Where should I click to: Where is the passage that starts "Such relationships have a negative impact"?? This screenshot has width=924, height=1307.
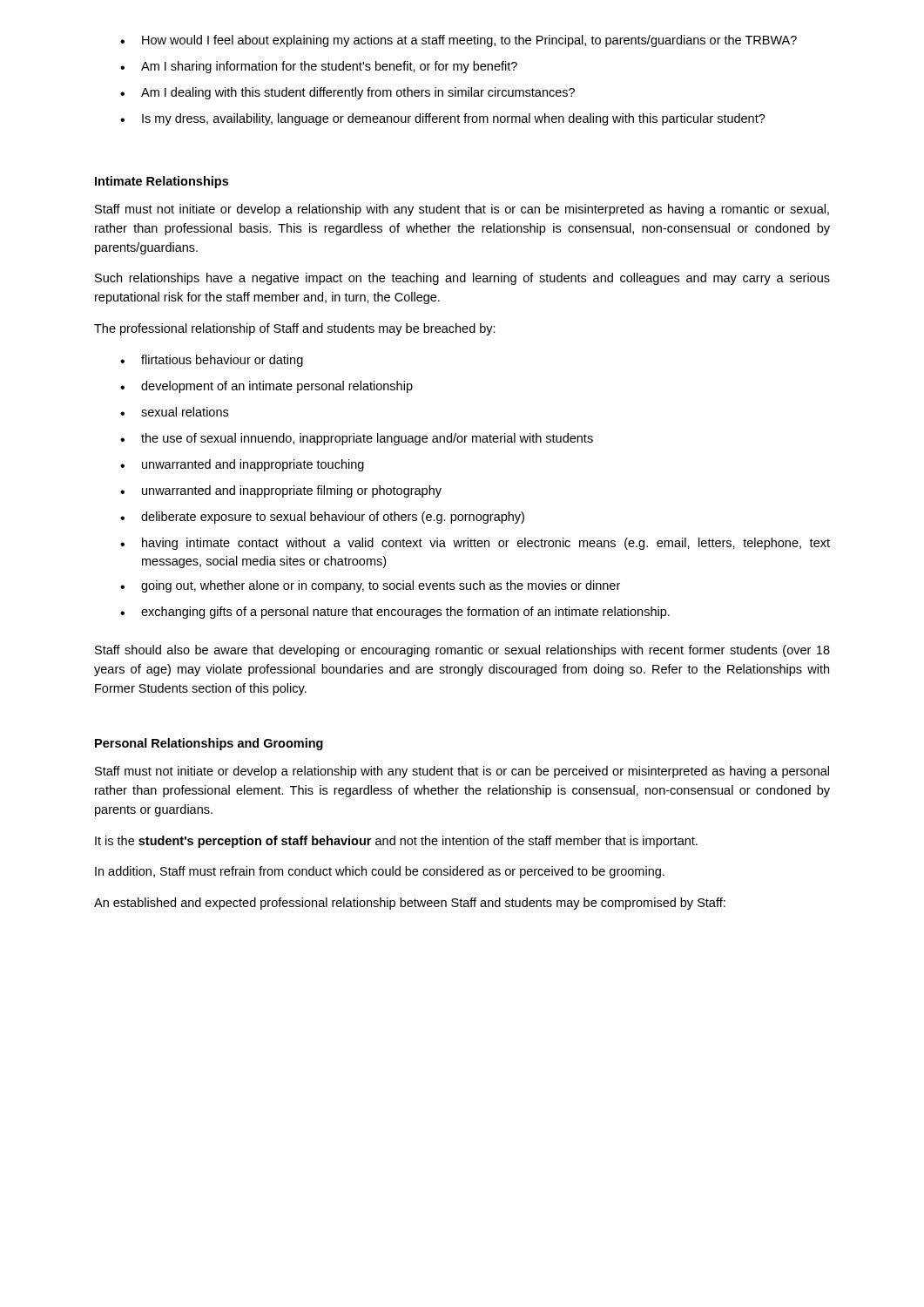point(462,288)
